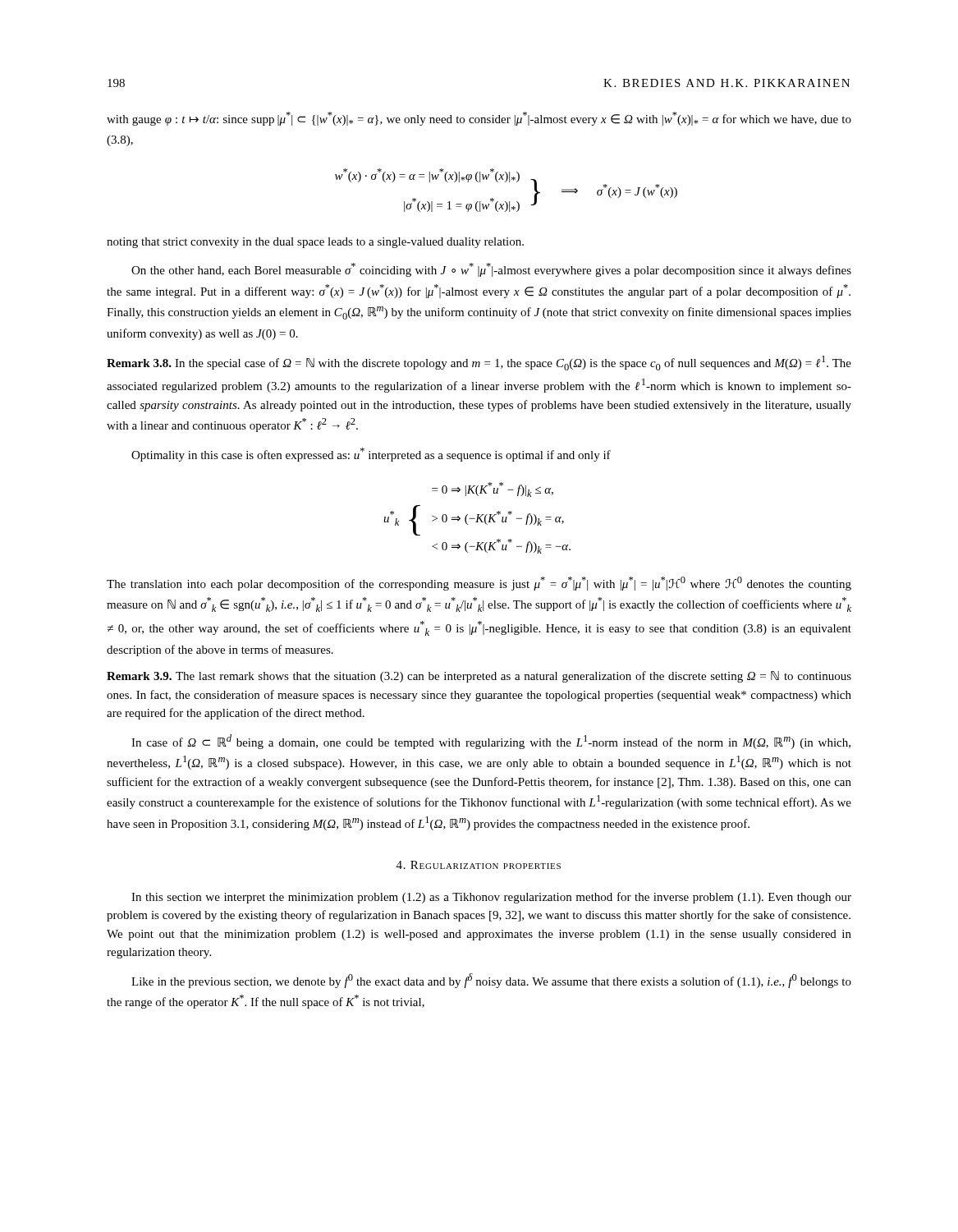958x1232 pixels.
Task: Locate a section header
Action: (x=479, y=865)
